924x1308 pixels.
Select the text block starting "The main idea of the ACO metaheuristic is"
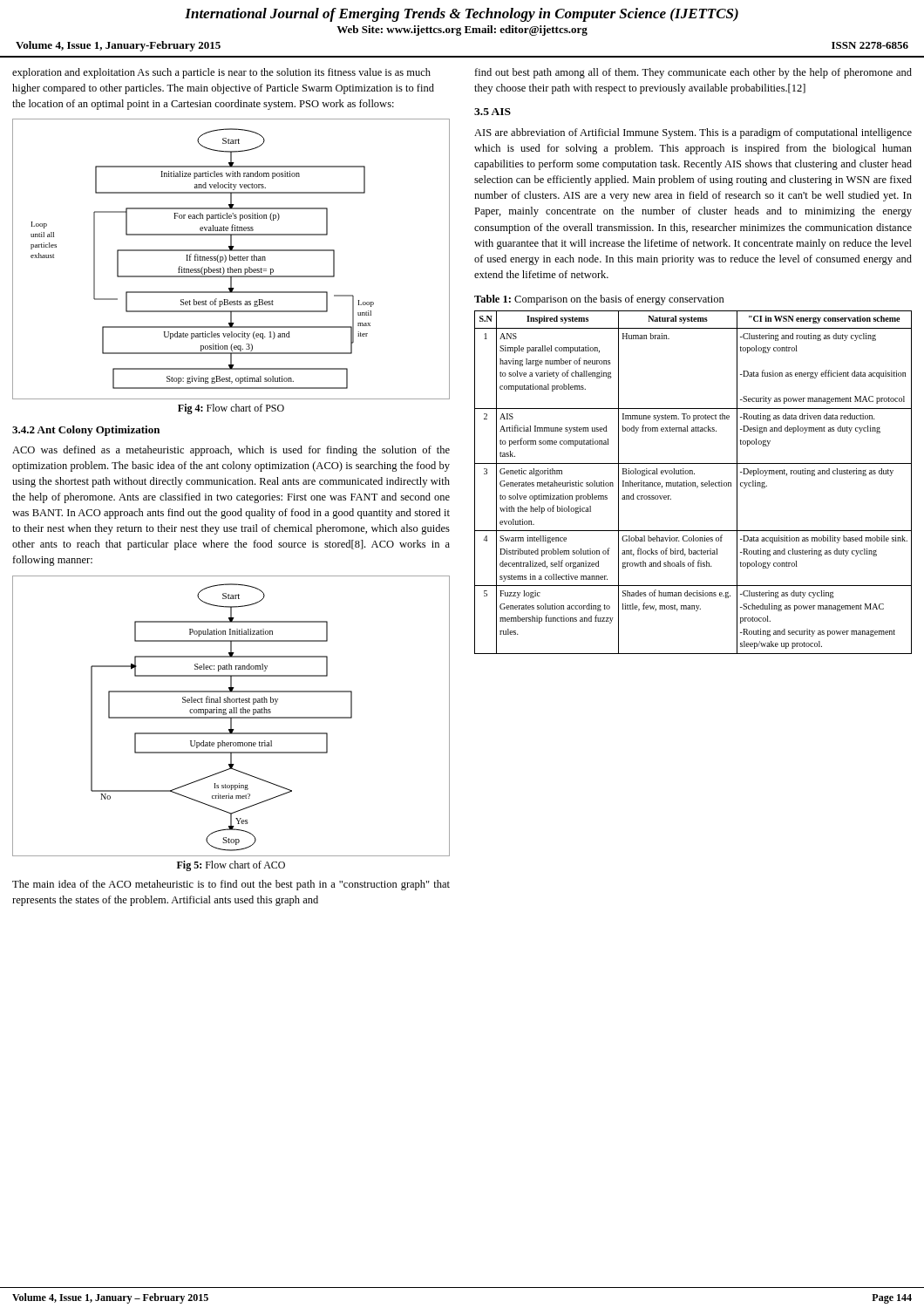231,892
